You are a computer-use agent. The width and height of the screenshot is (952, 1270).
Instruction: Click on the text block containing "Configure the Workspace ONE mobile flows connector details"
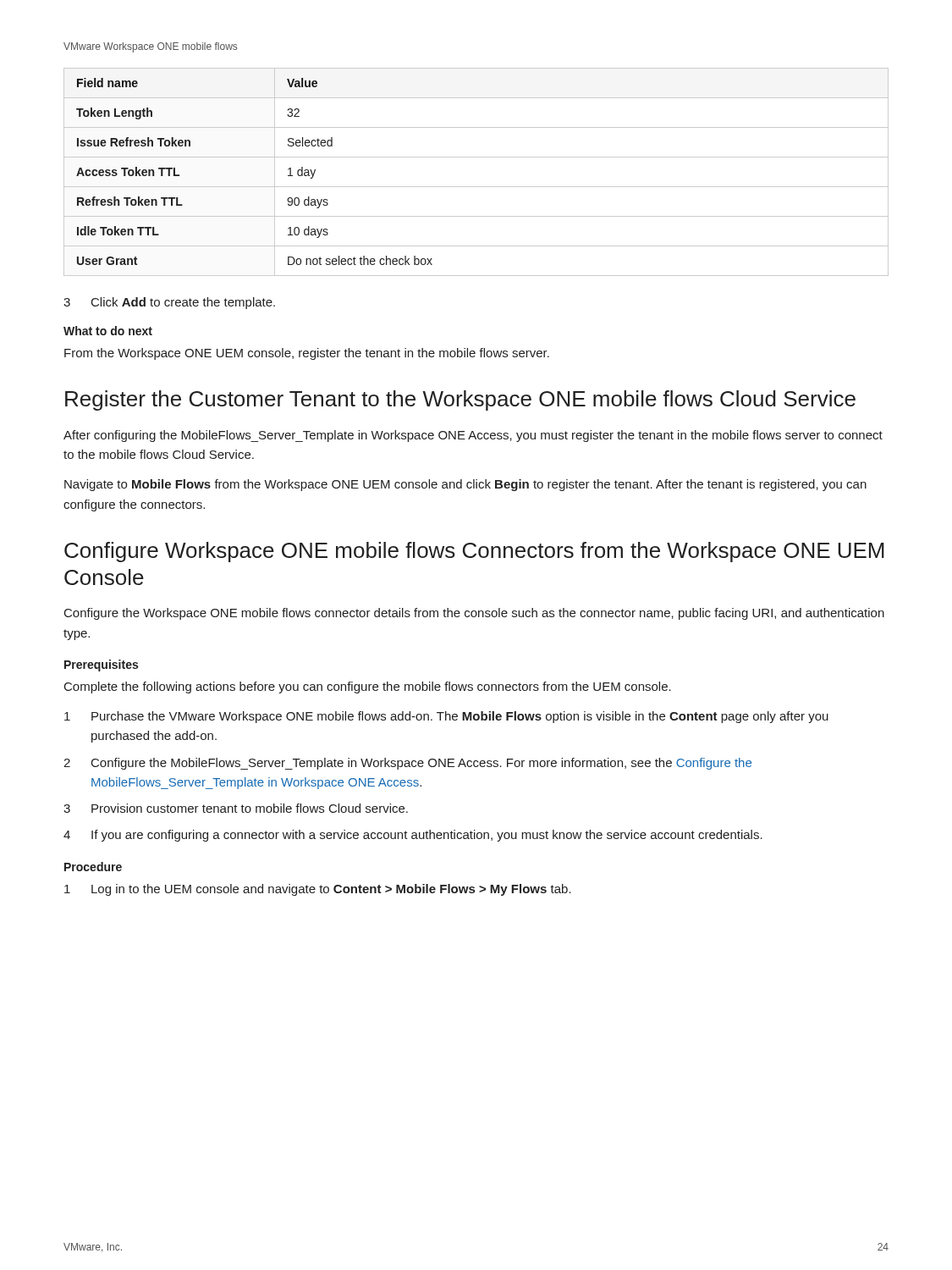pyautogui.click(x=474, y=623)
